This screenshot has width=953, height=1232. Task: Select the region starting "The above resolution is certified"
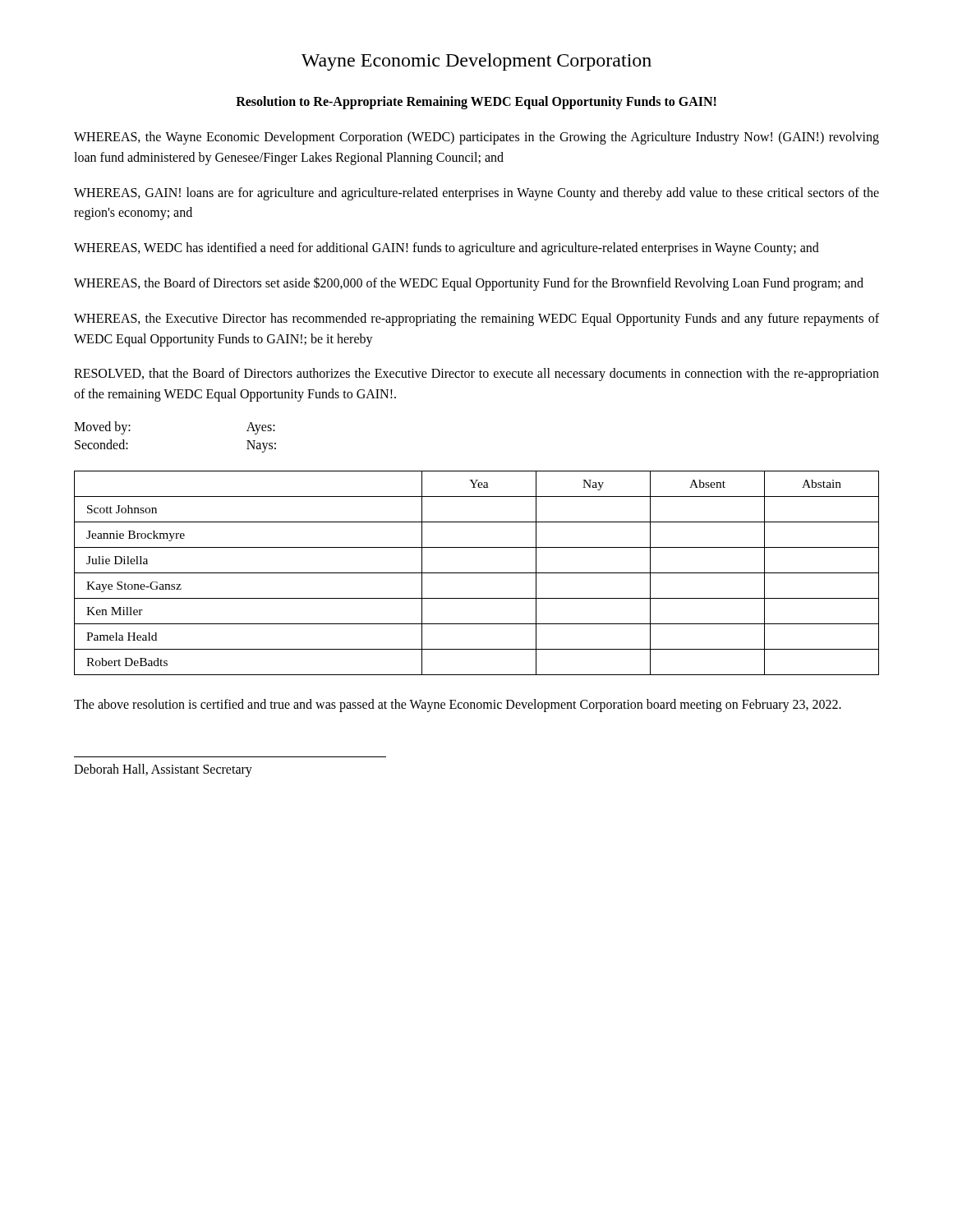click(x=458, y=704)
